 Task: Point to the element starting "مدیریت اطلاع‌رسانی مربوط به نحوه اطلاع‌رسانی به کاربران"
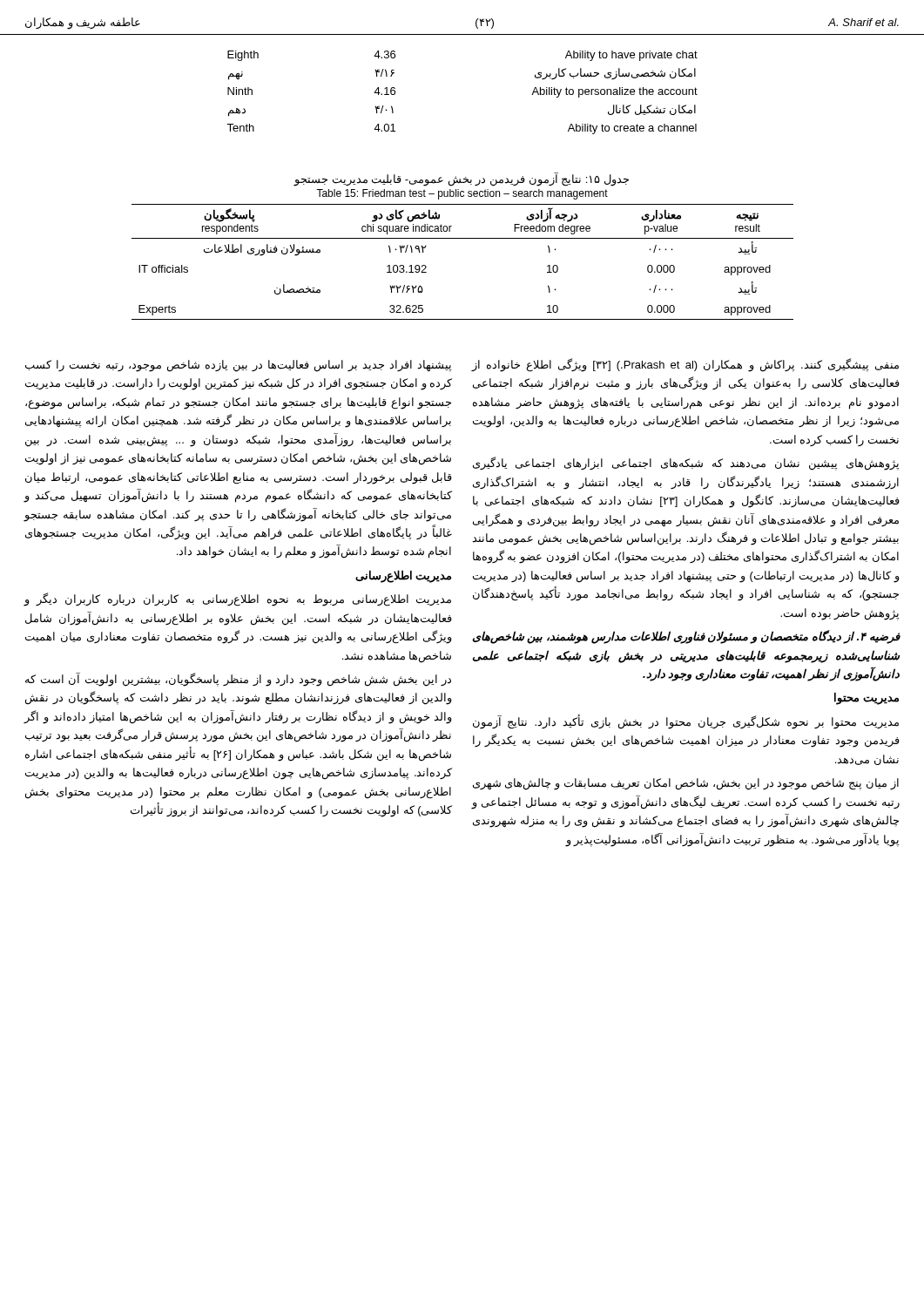(x=238, y=705)
